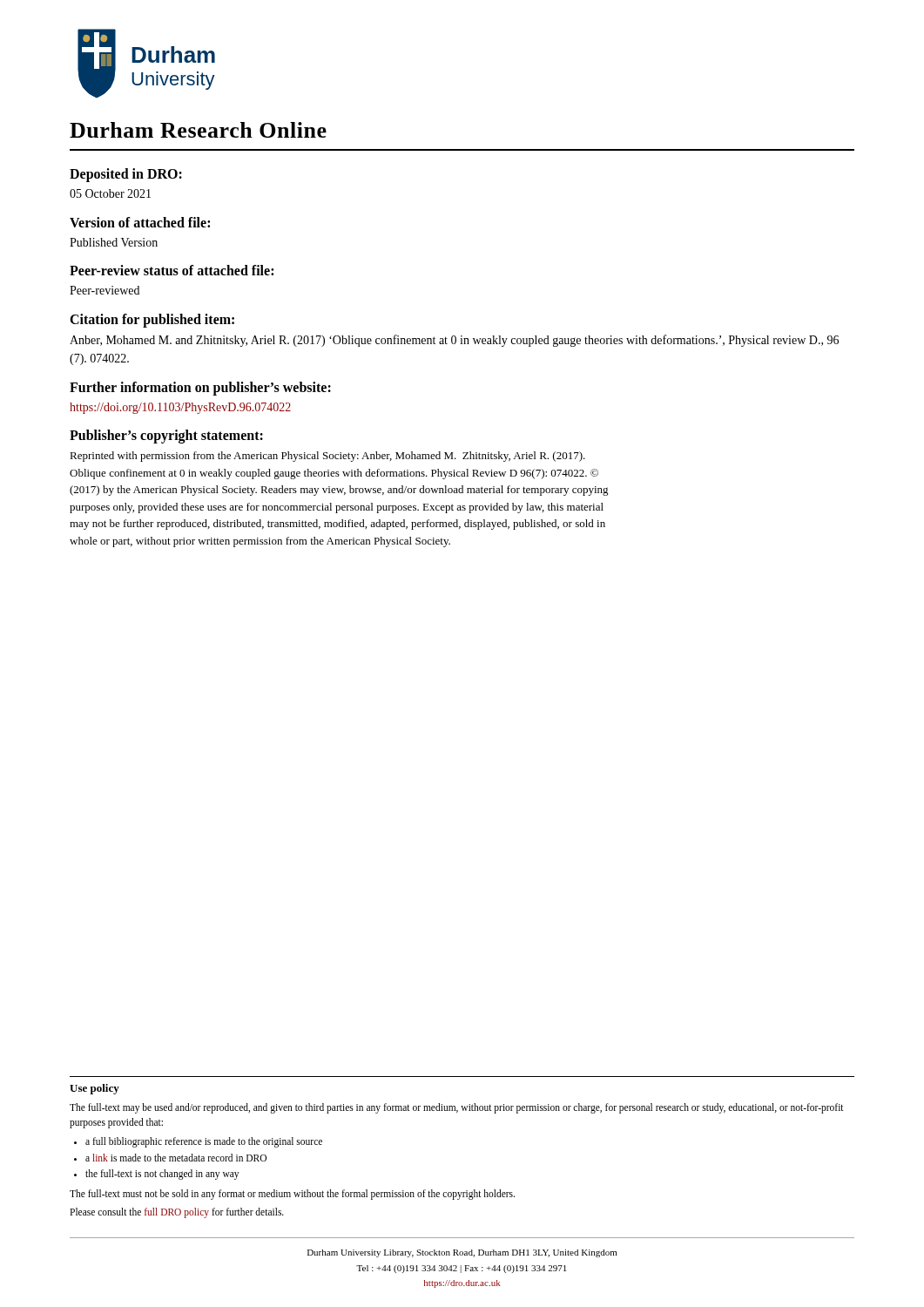
Task: Select the text starting "Version of attached"
Action: click(140, 222)
